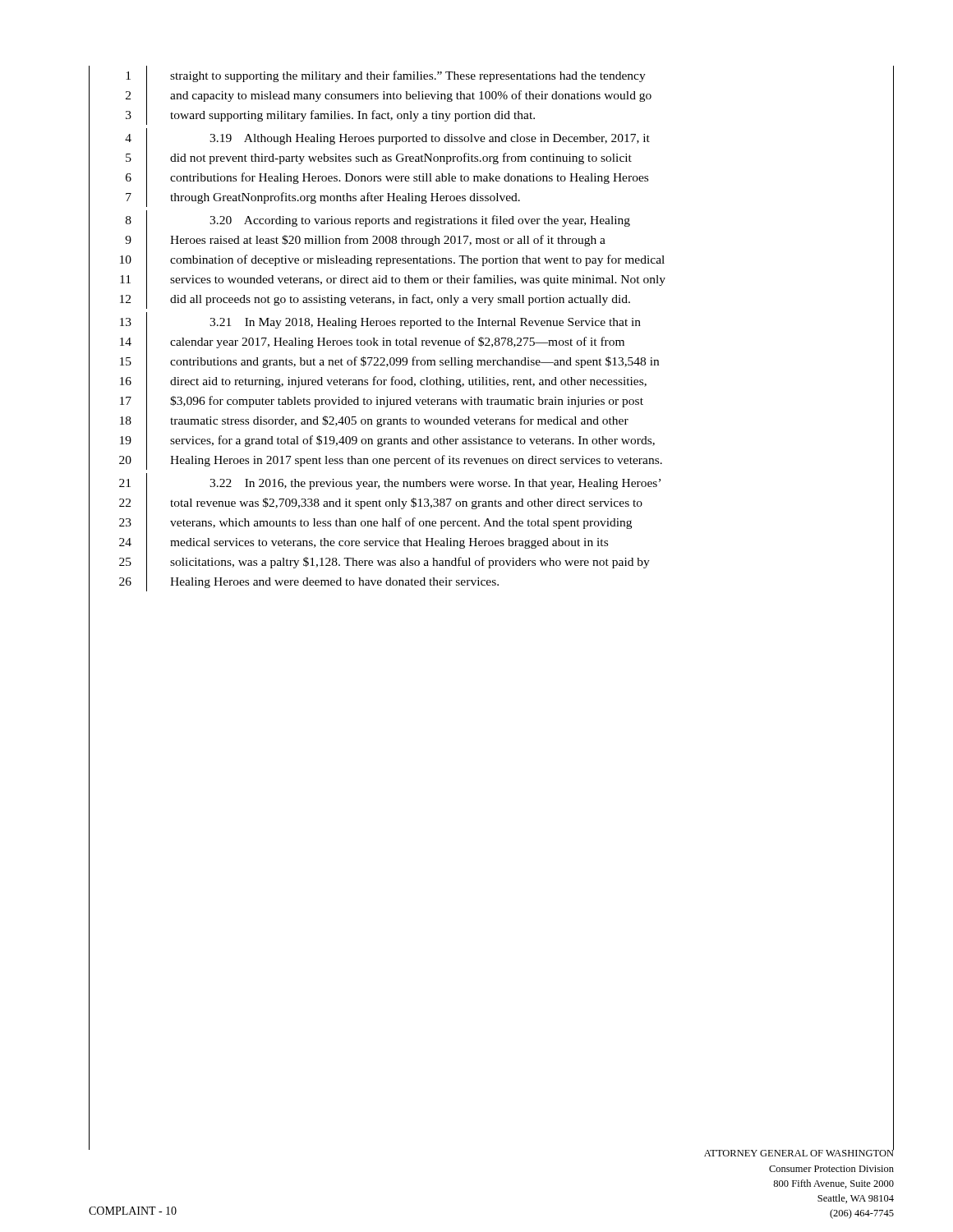Screen dimensions: 1232x953
Task: Navigate to the text block starting "1 straight to supporting"
Action: 491,329
